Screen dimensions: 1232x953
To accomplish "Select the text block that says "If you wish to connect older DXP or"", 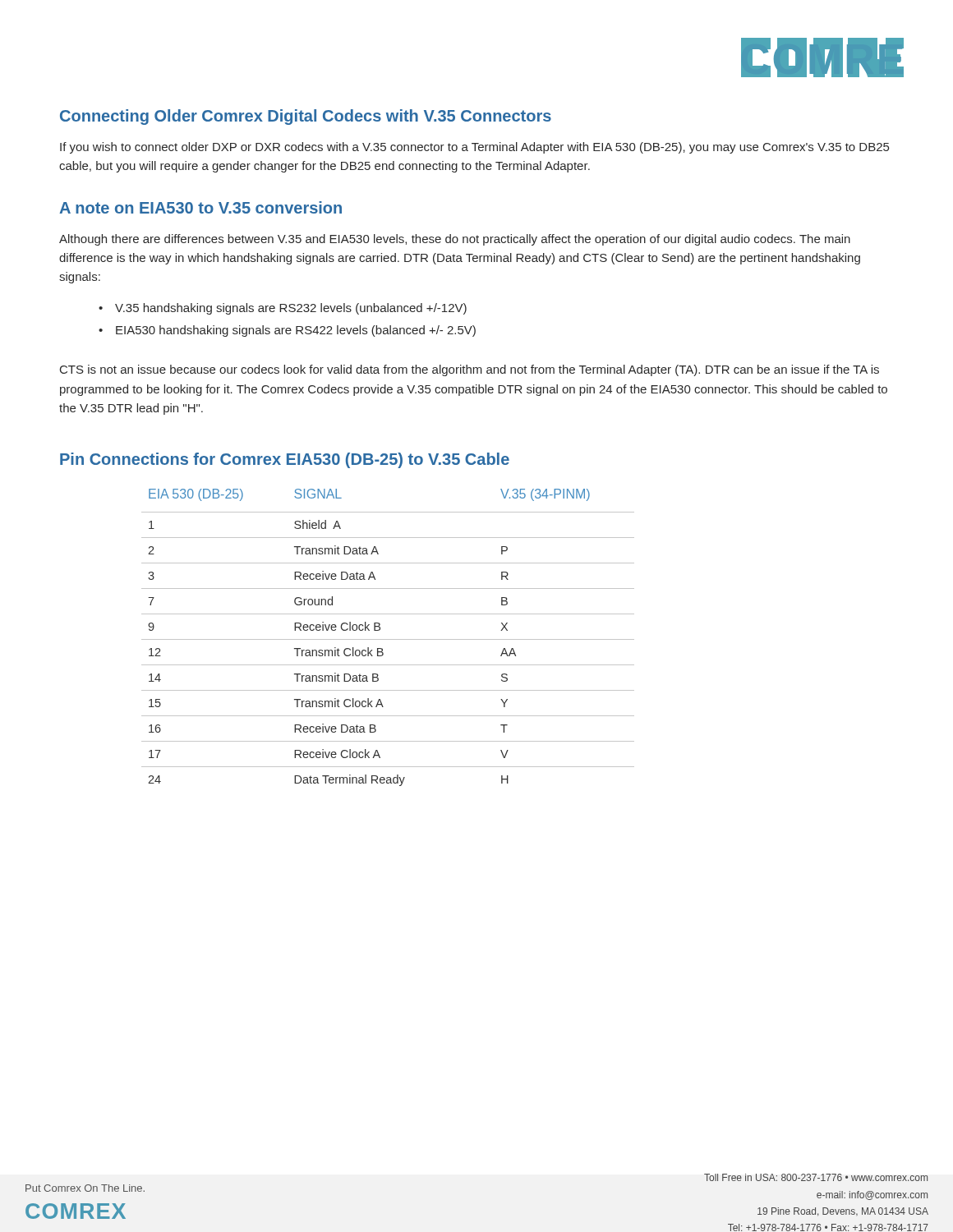I will pyautogui.click(x=474, y=156).
